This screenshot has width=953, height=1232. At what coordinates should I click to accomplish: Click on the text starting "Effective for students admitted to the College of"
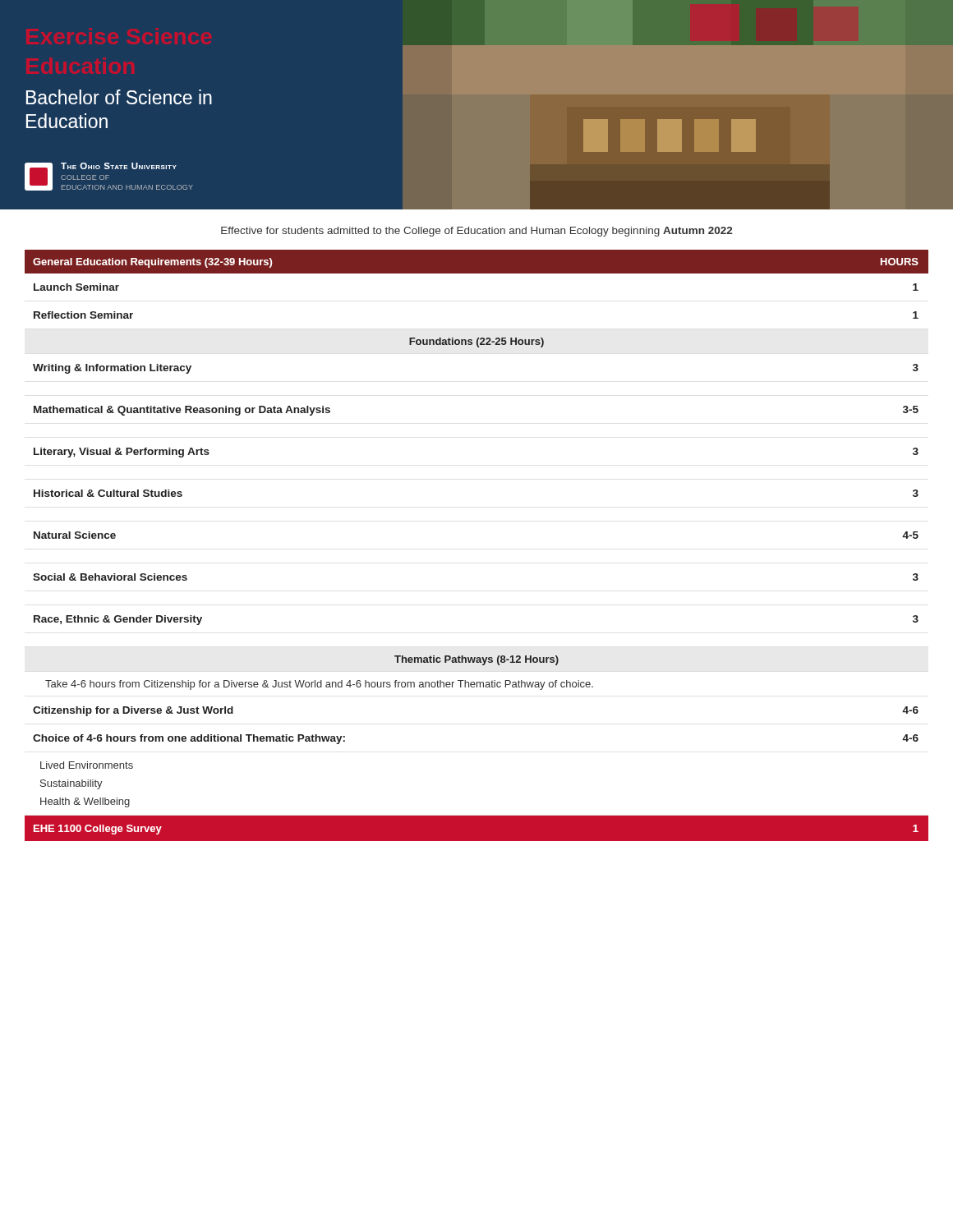point(476,230)
